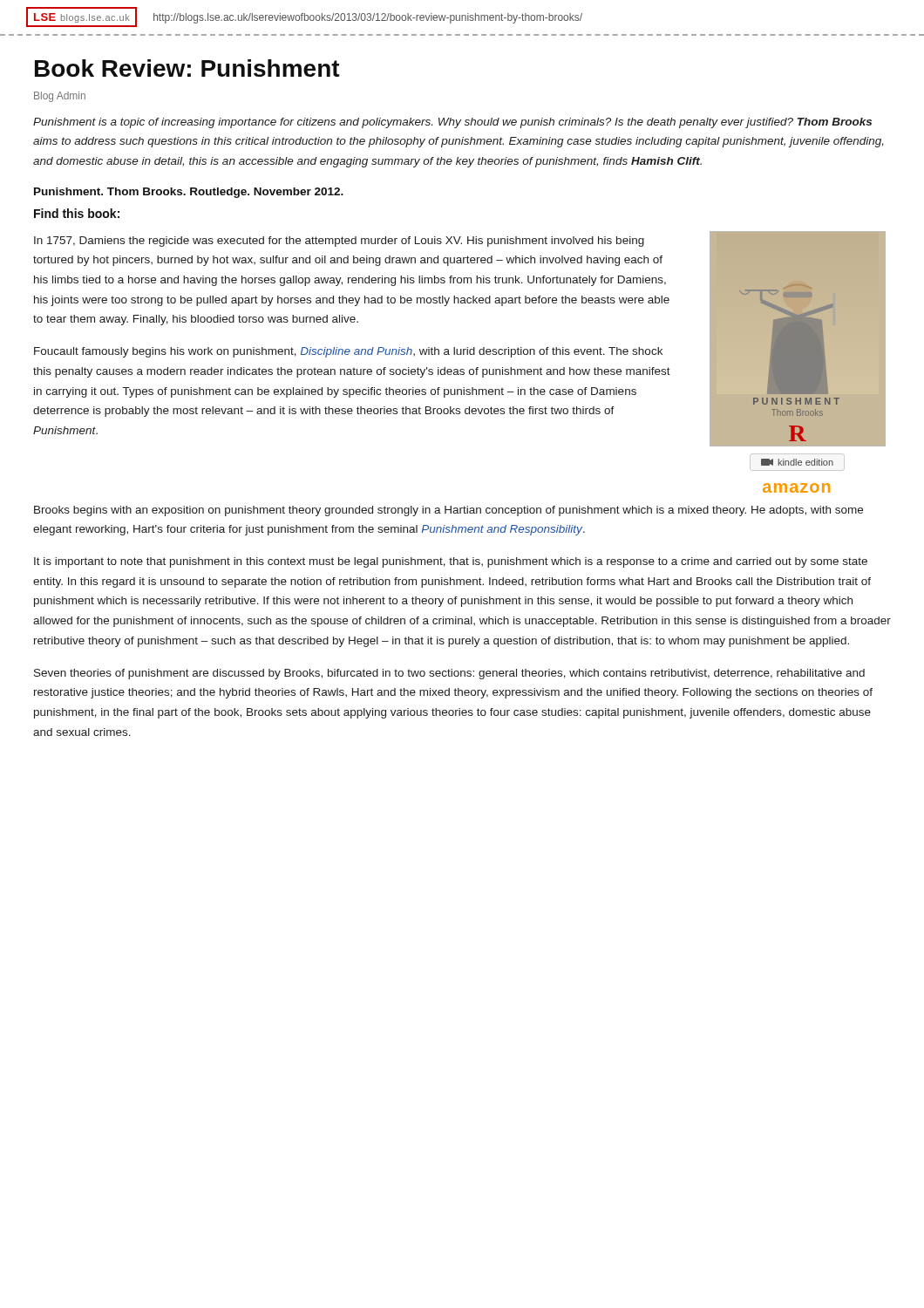Where is the passage that starts "Foucault famously begins his work"?
Screen dimensions: 1308x924
click(x=351, y=391)
